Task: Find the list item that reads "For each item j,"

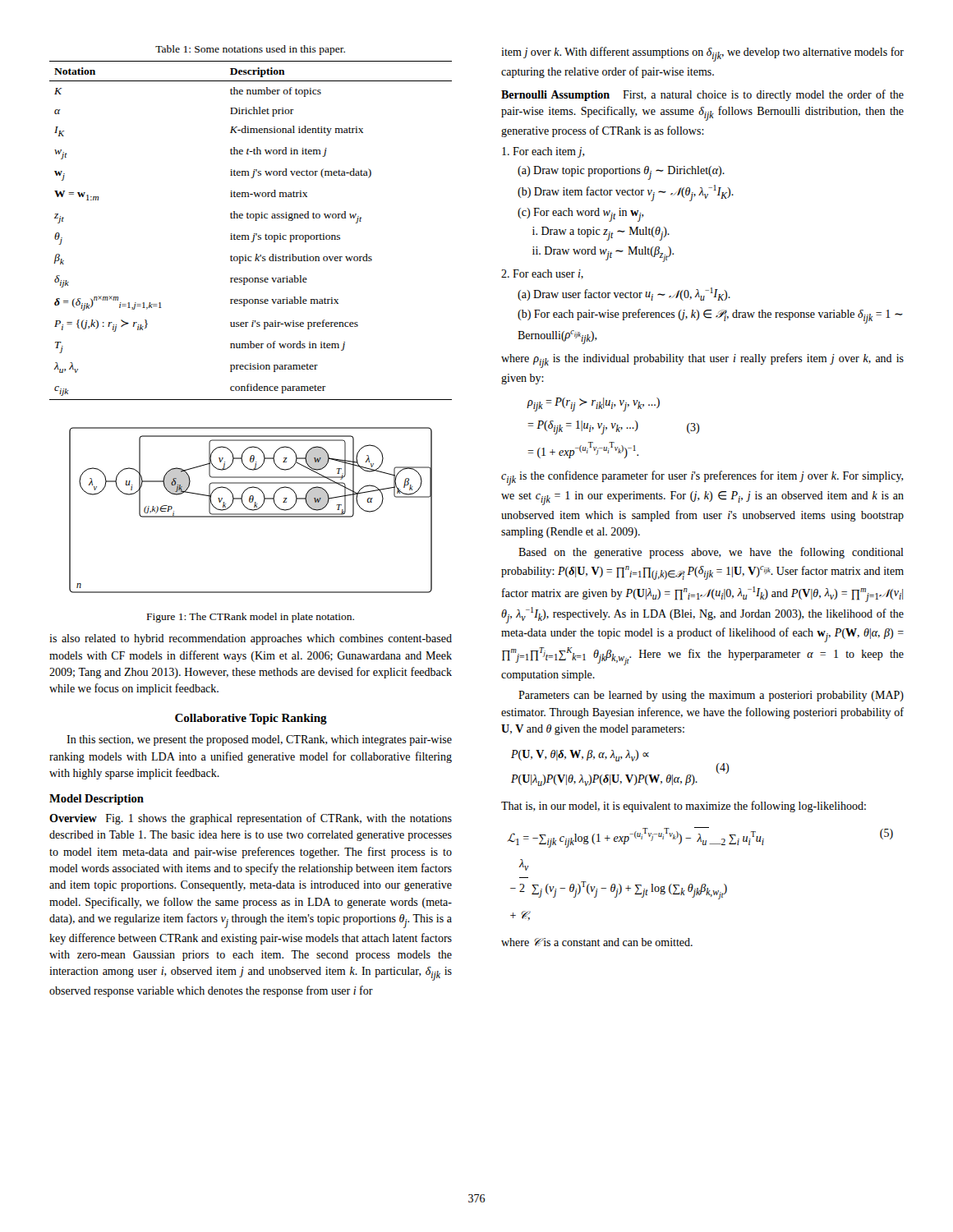Action: (543, 152)
